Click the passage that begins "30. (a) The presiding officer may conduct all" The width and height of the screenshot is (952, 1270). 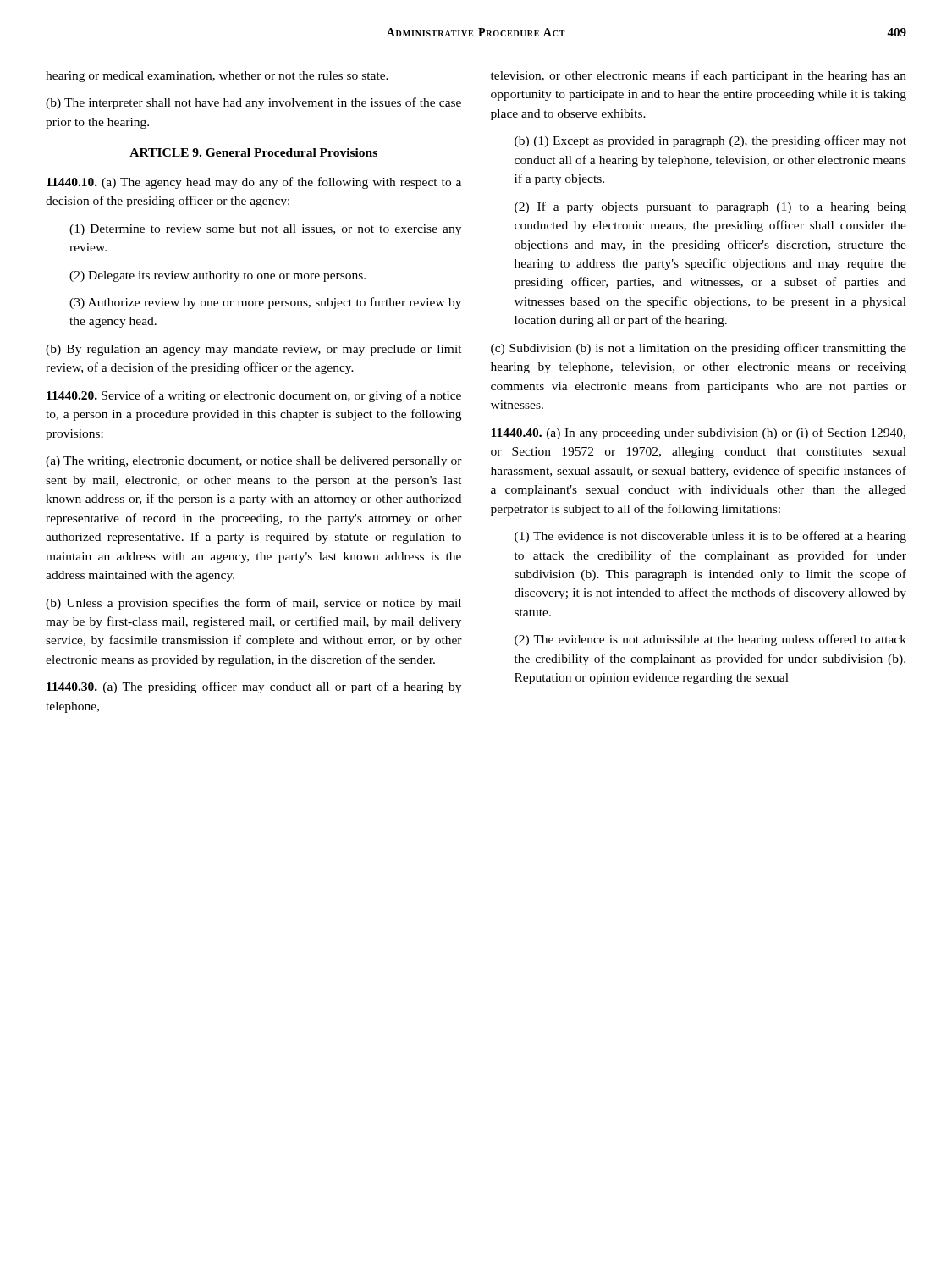254,697
